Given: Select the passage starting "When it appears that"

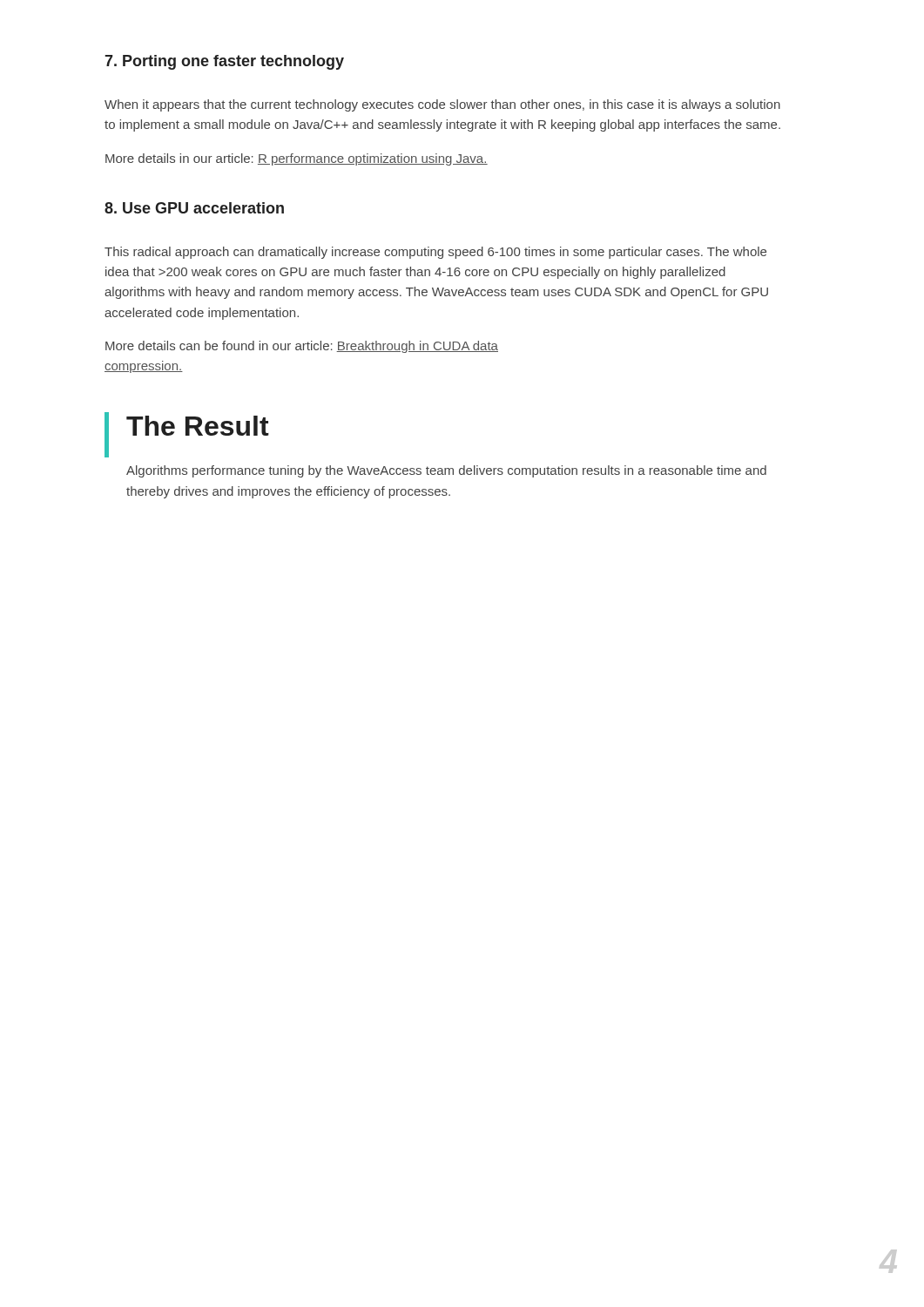Looking at the screenshot, I should (444, 114).
